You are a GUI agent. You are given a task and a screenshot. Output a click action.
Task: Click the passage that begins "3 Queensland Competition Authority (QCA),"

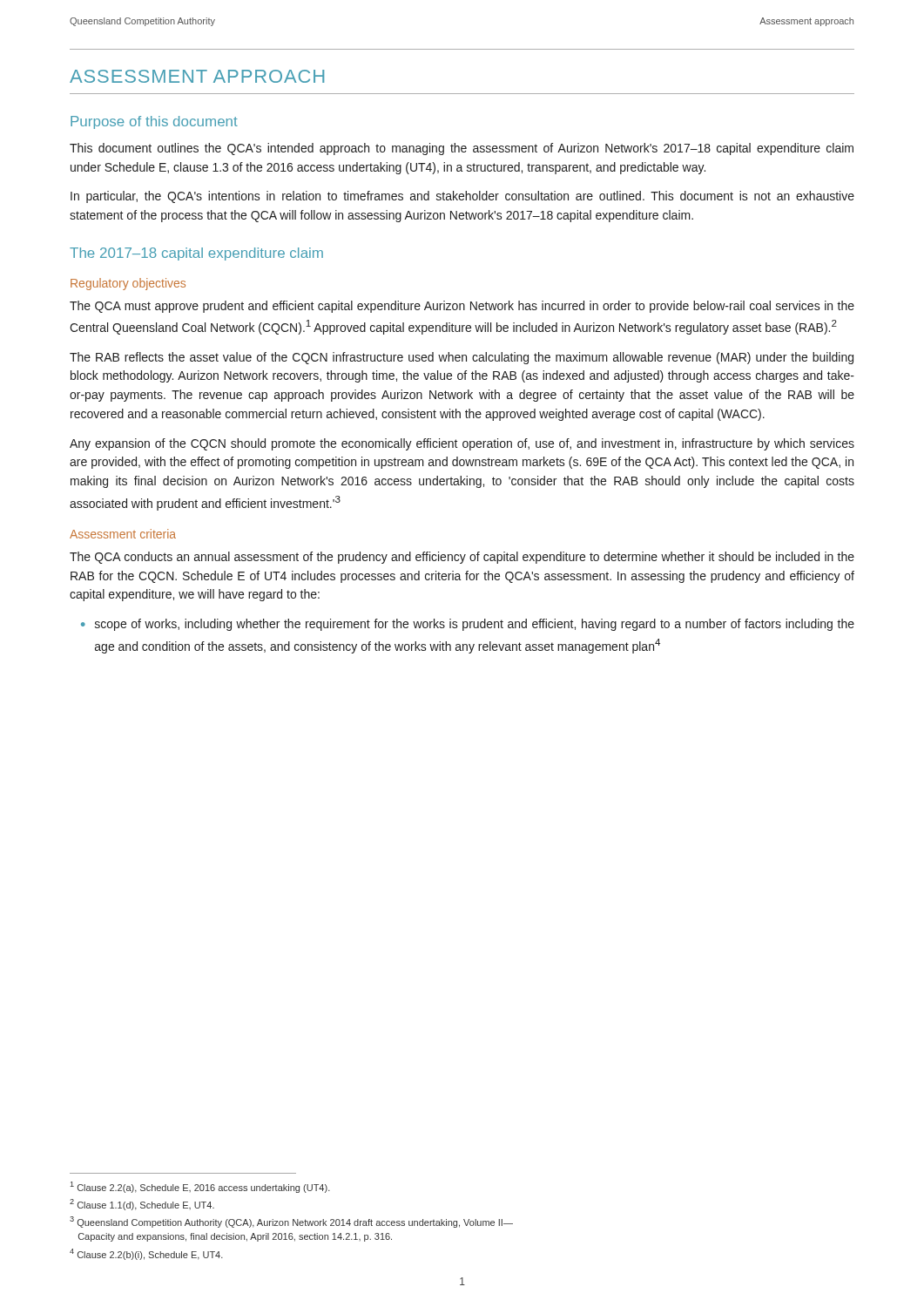(291, 1228)
